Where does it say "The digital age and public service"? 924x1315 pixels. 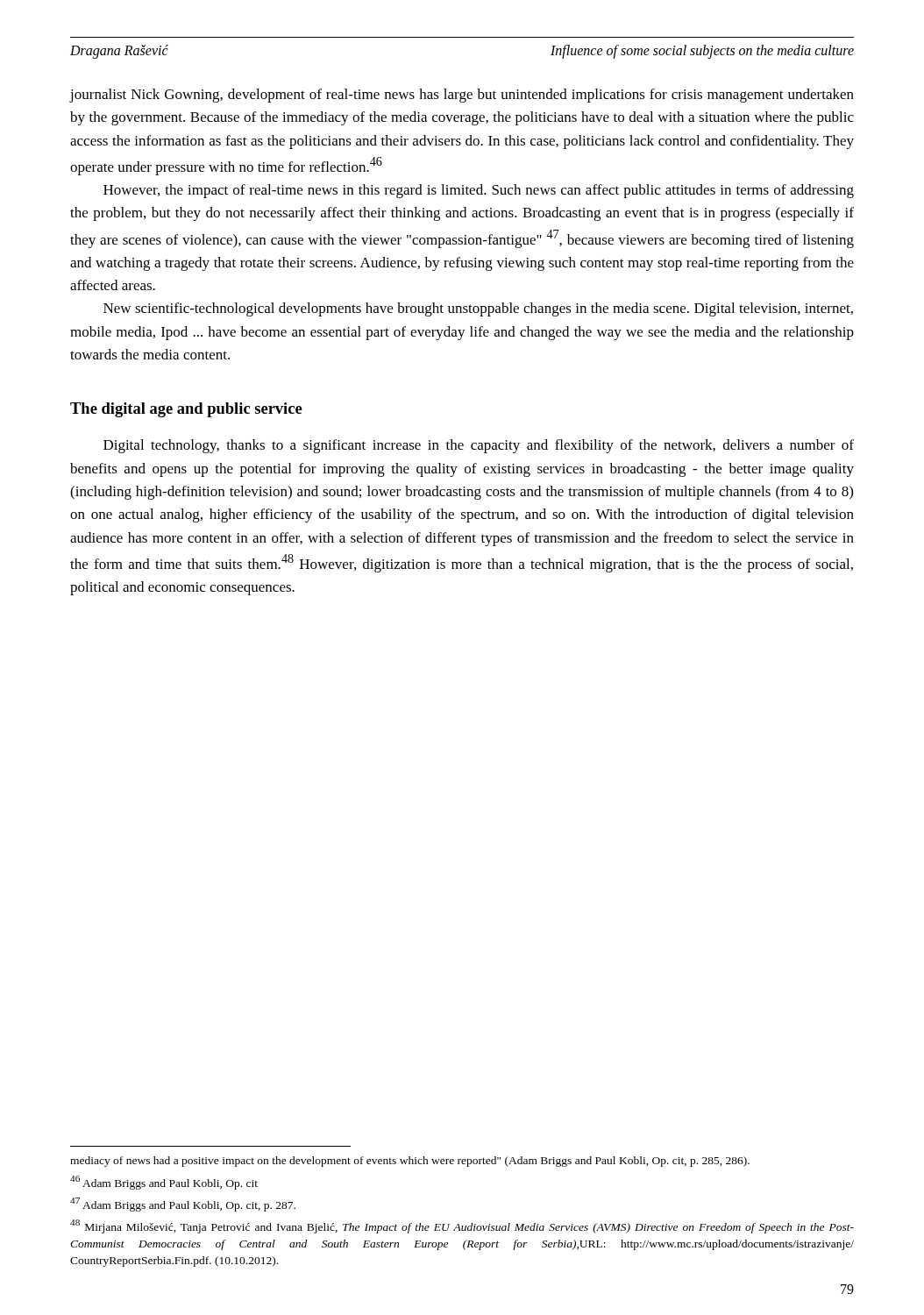186,409
